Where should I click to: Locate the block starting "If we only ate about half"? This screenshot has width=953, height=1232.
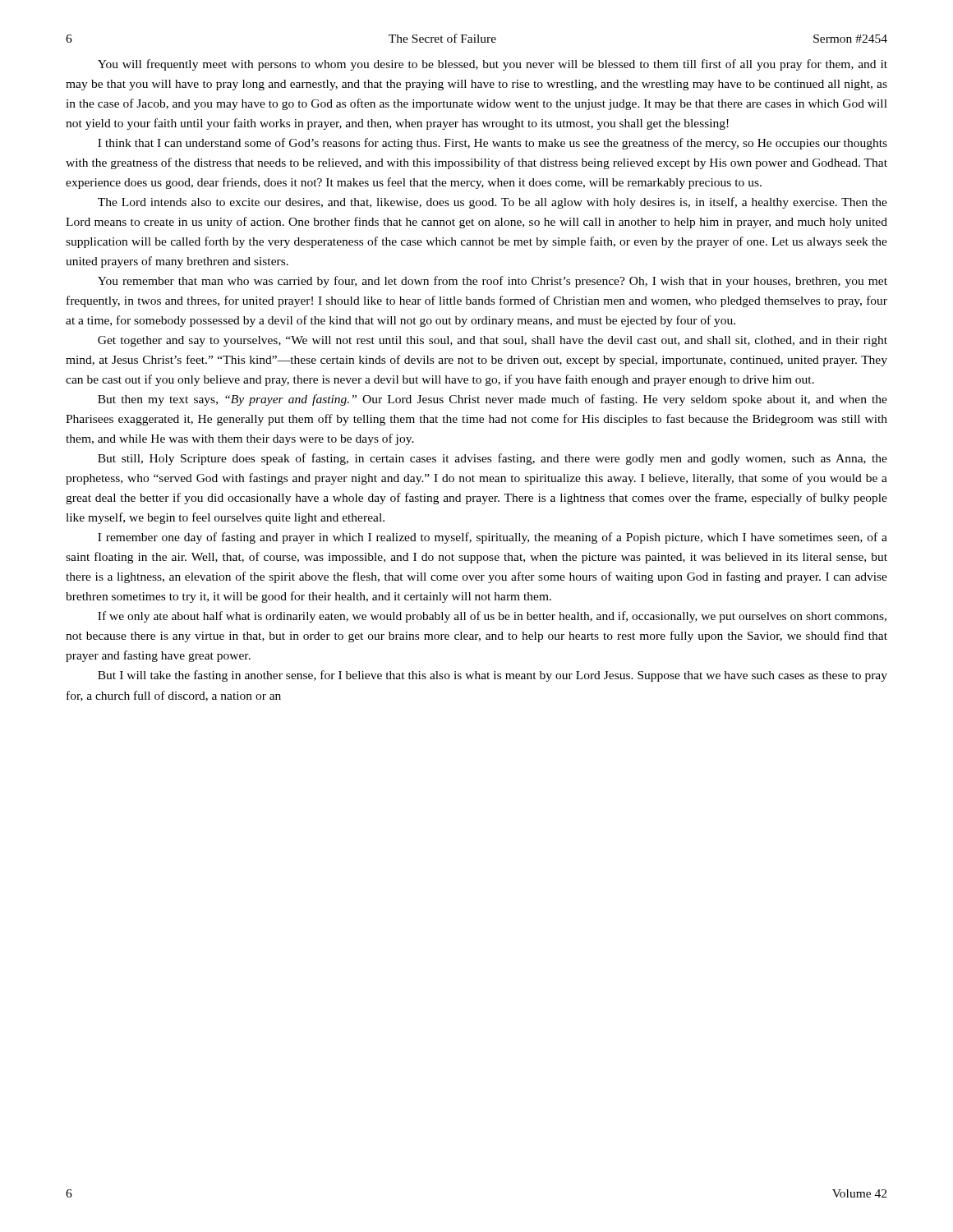[x=476, y=636]
